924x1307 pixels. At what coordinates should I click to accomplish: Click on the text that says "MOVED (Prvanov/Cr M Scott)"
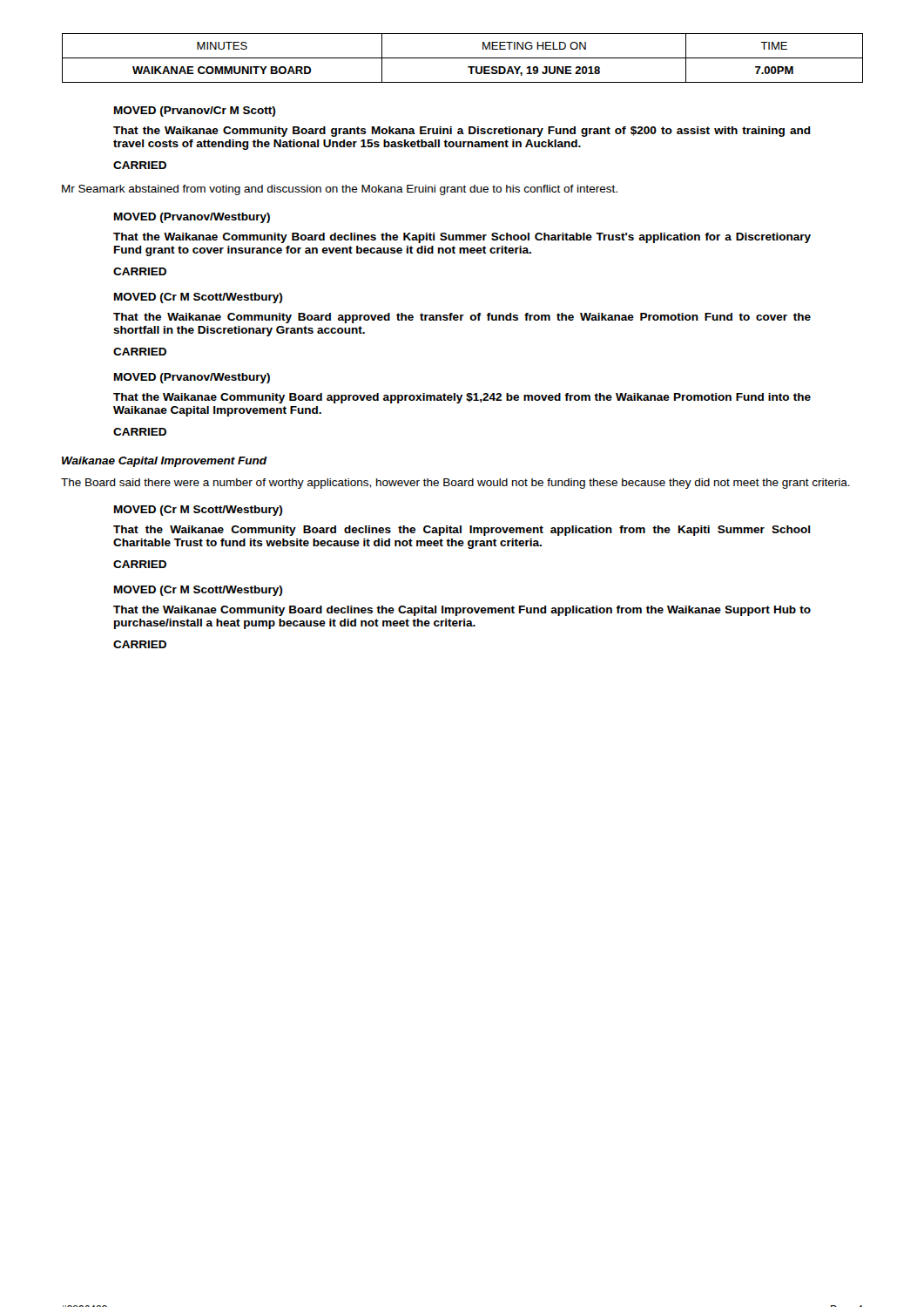pyautogui.click(x=195, y=110)
